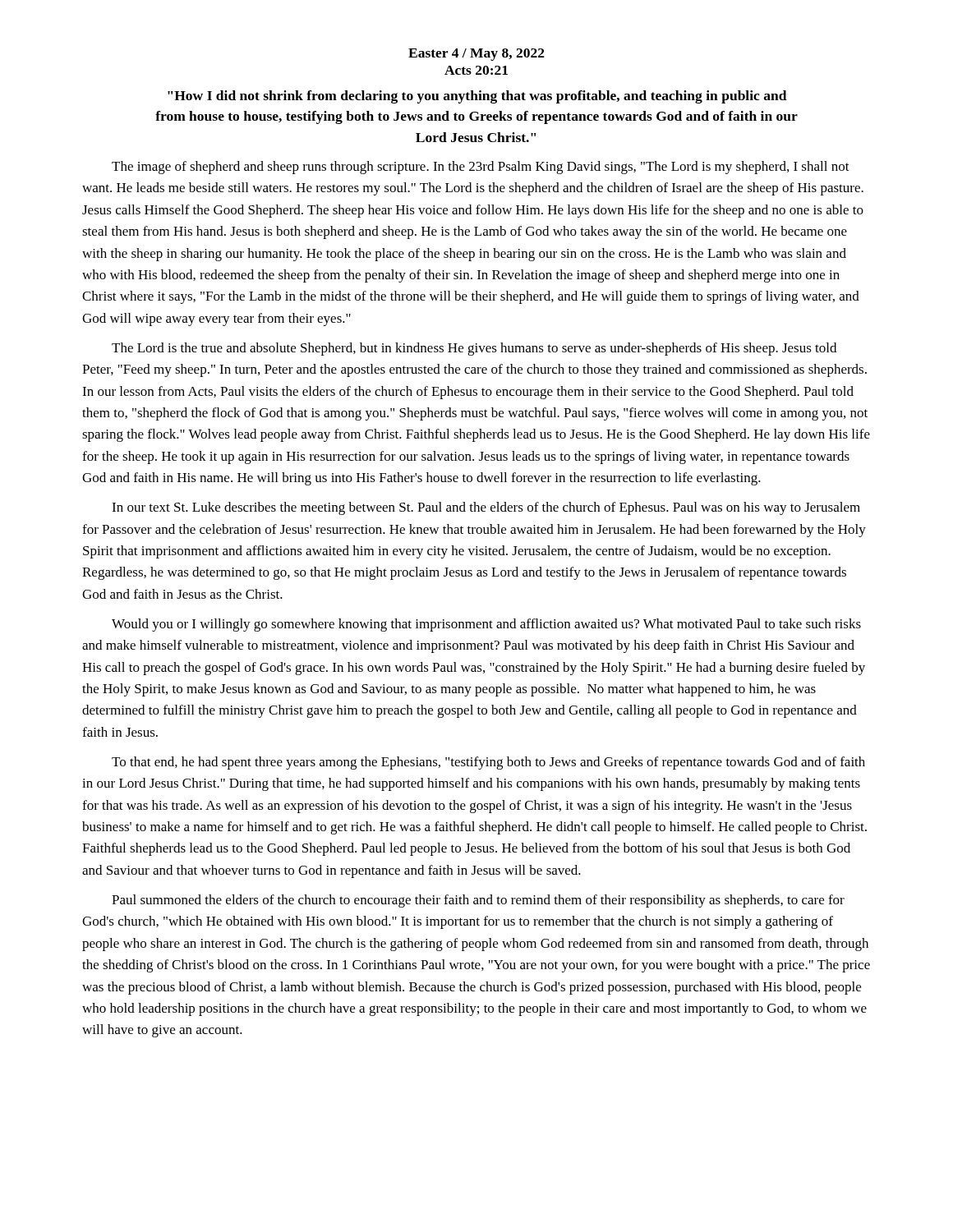Find the element starting "Easter 4 /"
This screenshot has height=1232, width=953.
(476, 62)
